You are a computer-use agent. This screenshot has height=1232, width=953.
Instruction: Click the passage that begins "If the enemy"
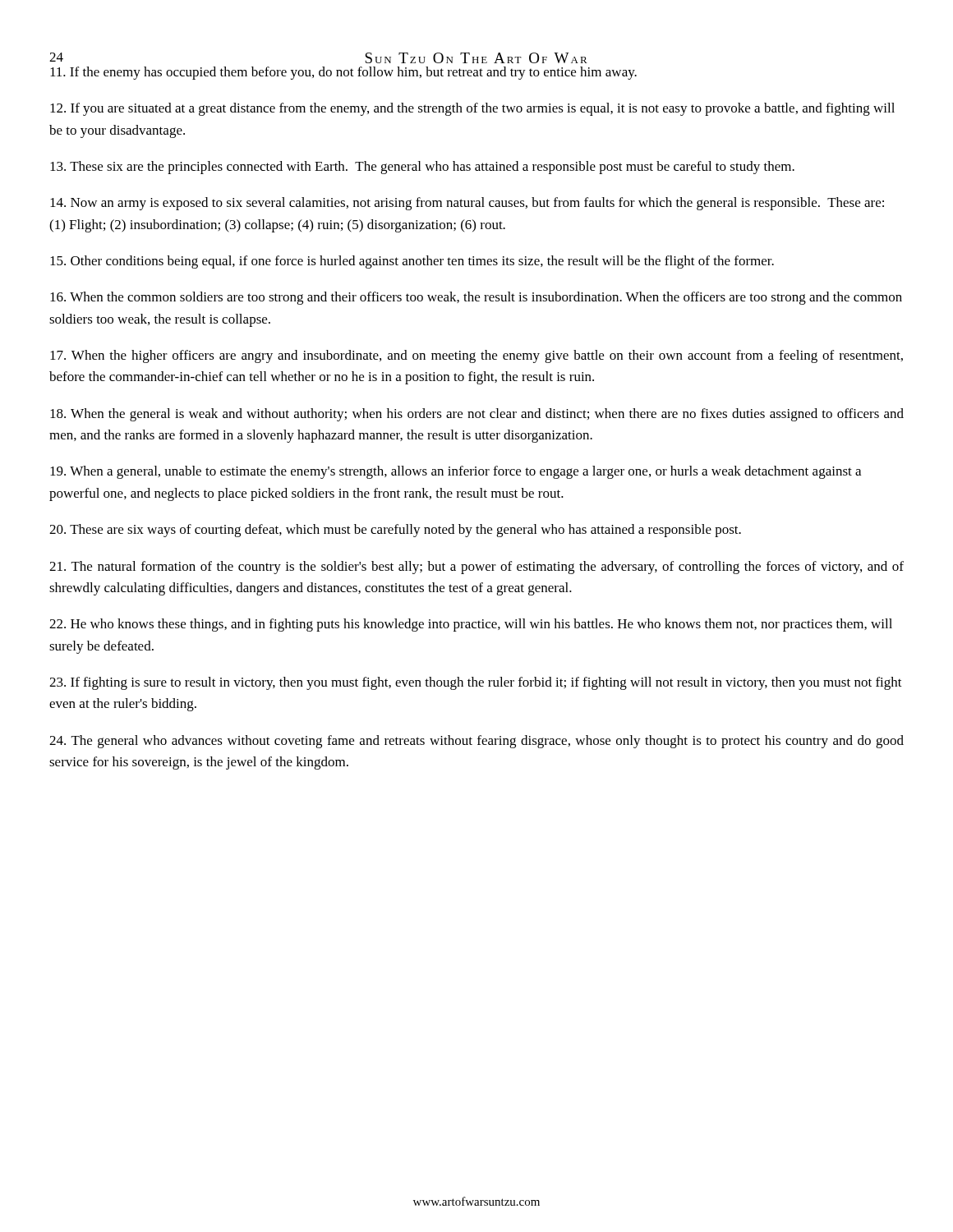tap(343, 72)
